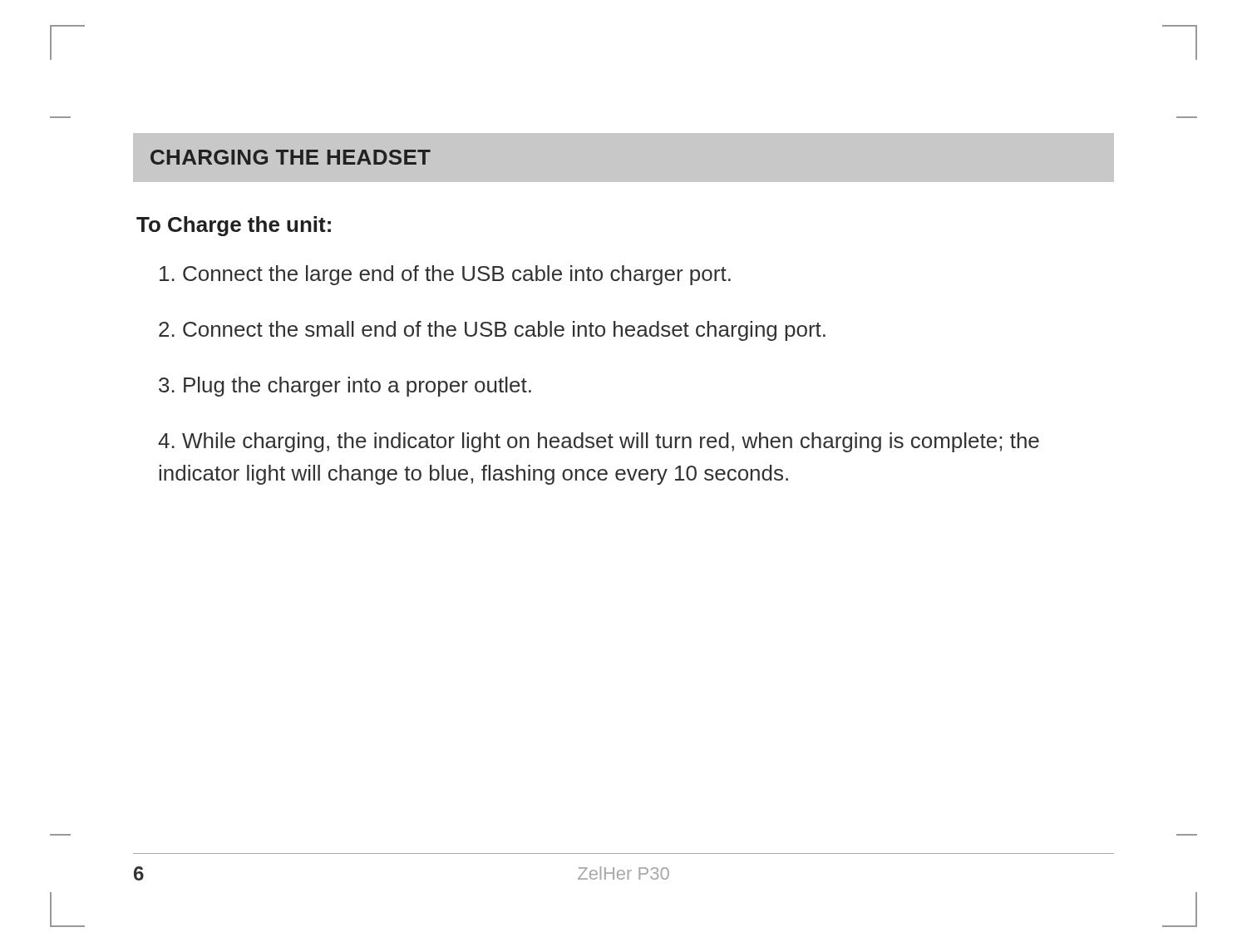Point to the block beginning "4. While charging, the indicator"
This screenshot has height=952, width=1247.
[x=599, y=457]
